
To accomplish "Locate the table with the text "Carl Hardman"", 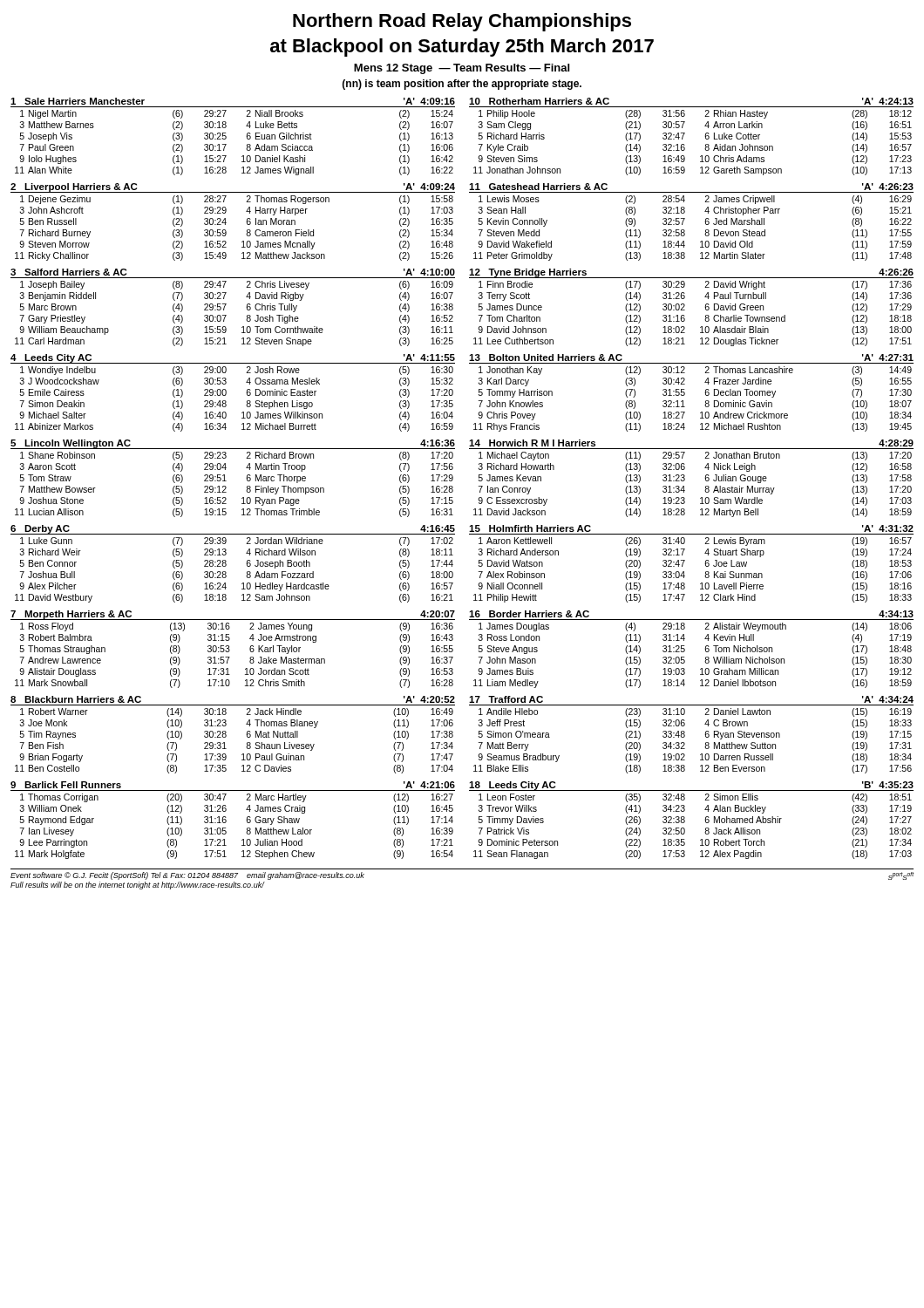I will pyautogui.click(x=233, y=307).
